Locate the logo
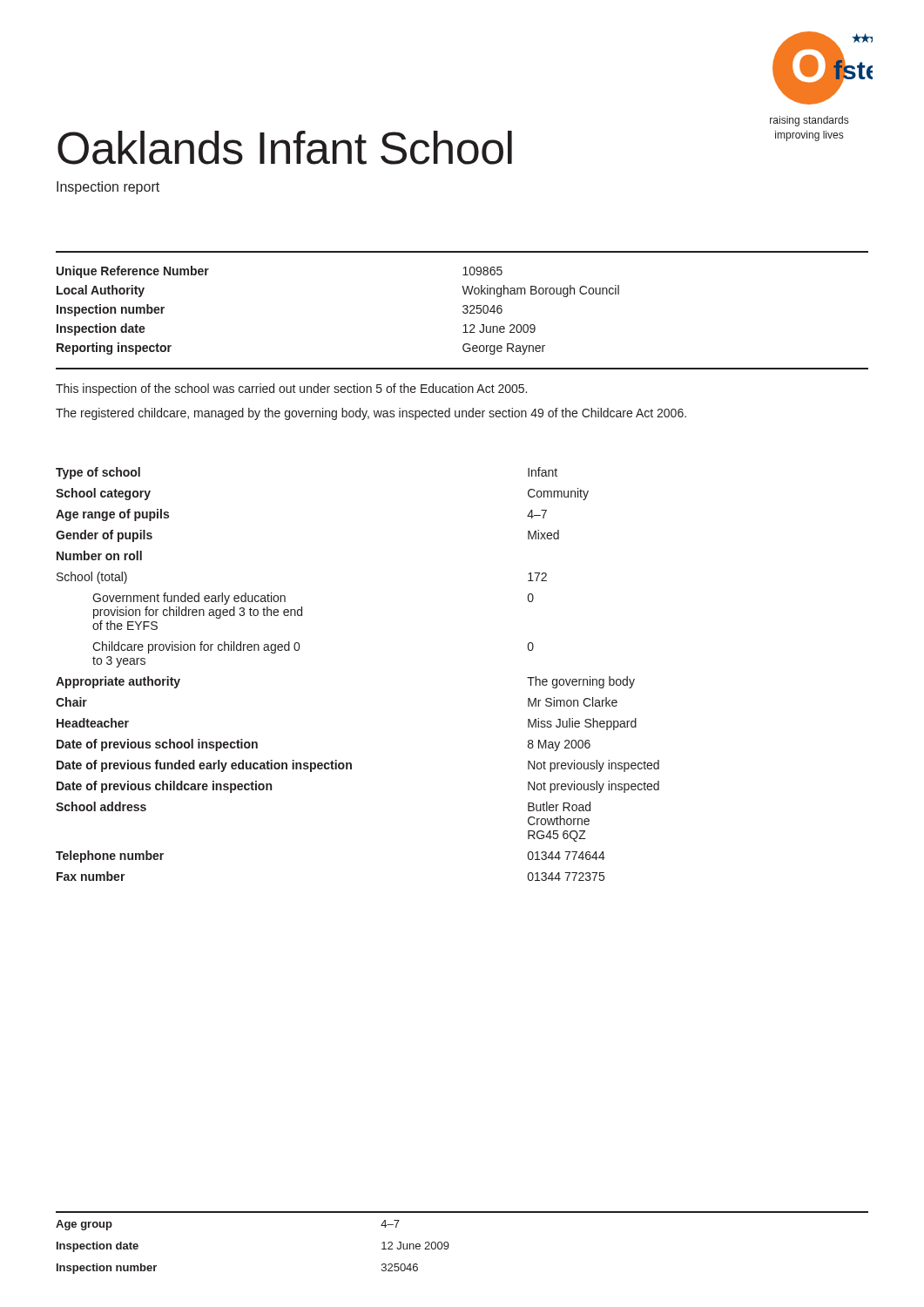The width and height of the screenshot is (924, 1307). tap(809, 87)
